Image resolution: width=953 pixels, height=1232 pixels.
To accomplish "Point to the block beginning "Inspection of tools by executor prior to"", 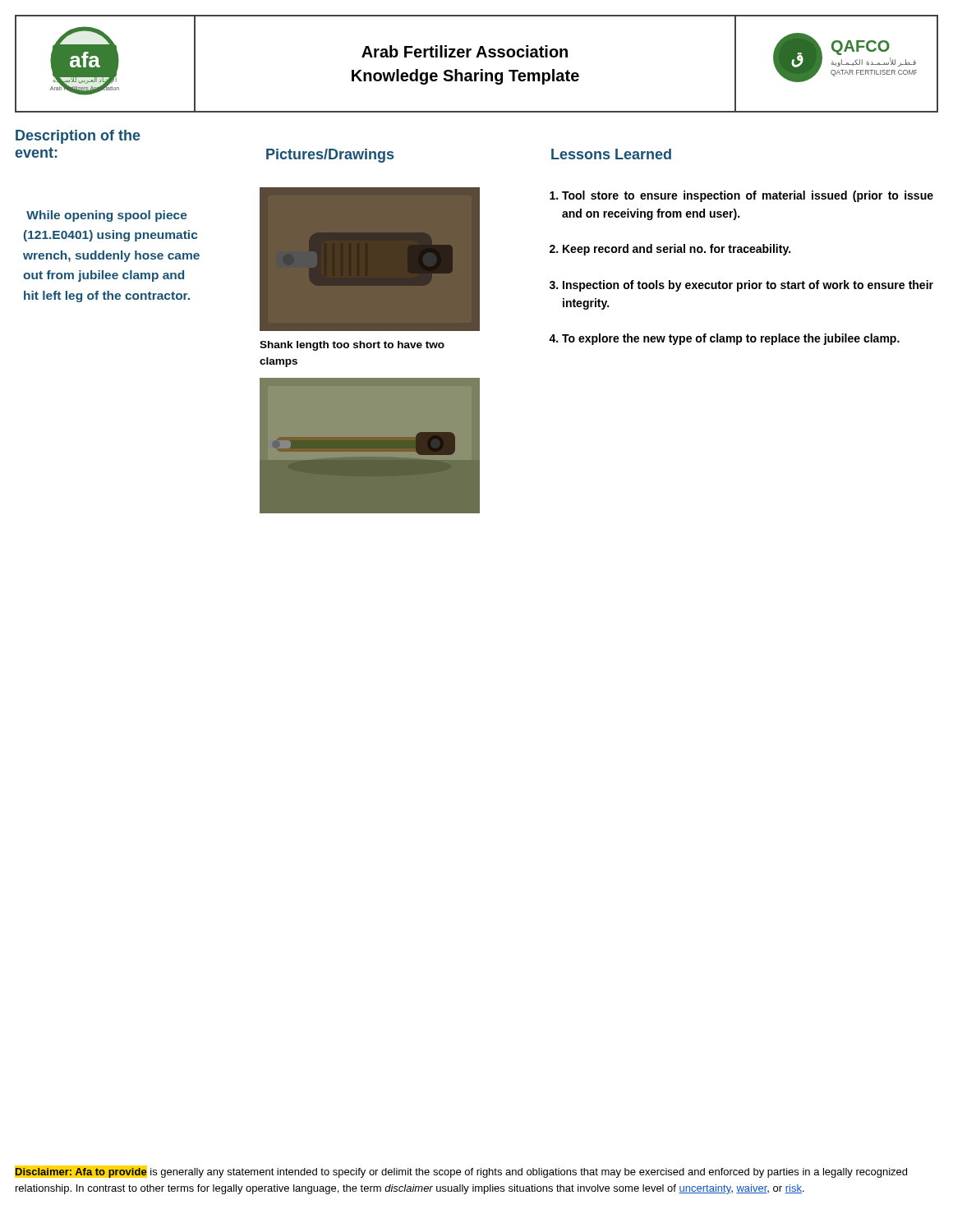I will [x=748, y=294].
